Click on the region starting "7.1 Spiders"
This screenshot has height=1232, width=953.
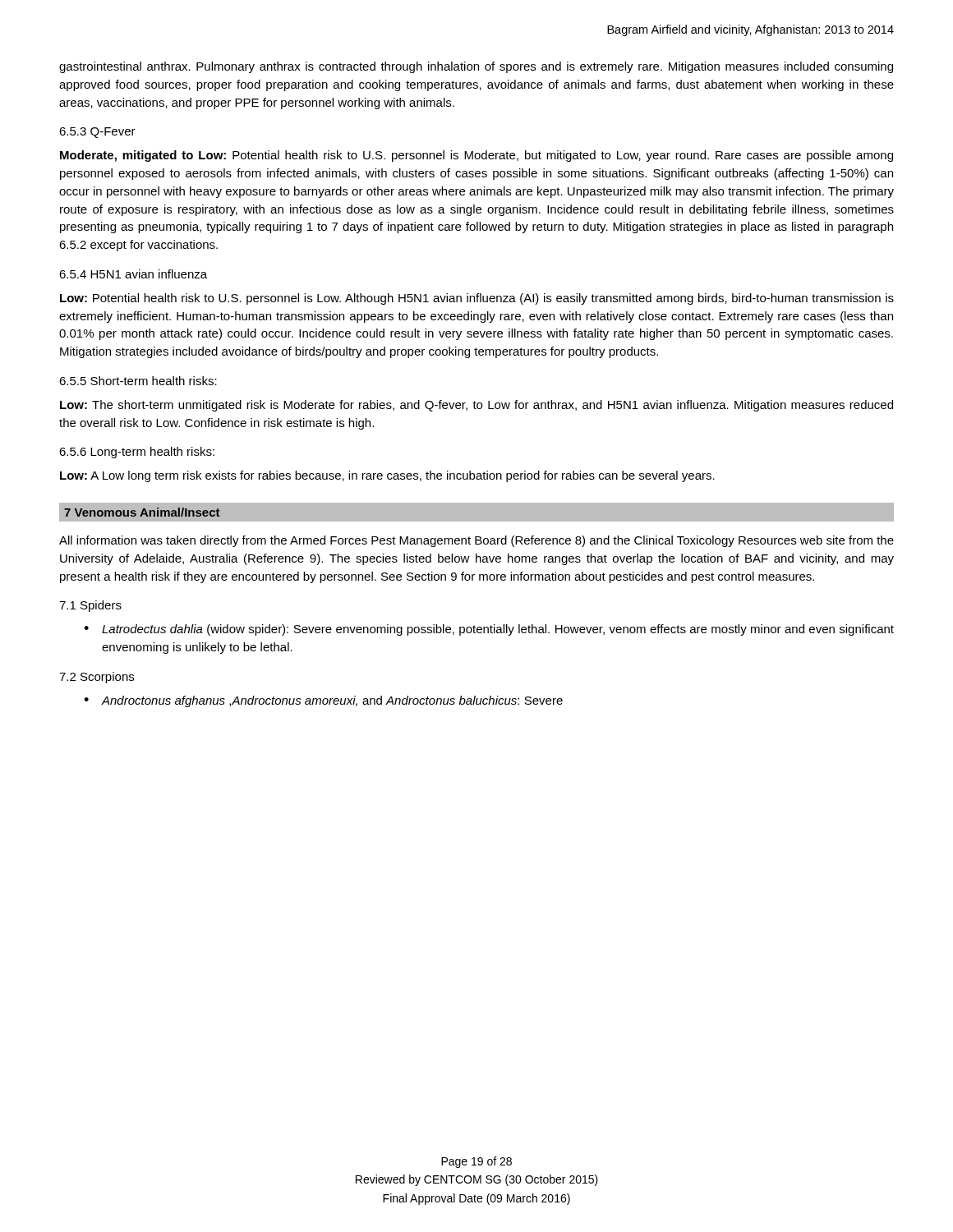90,605
